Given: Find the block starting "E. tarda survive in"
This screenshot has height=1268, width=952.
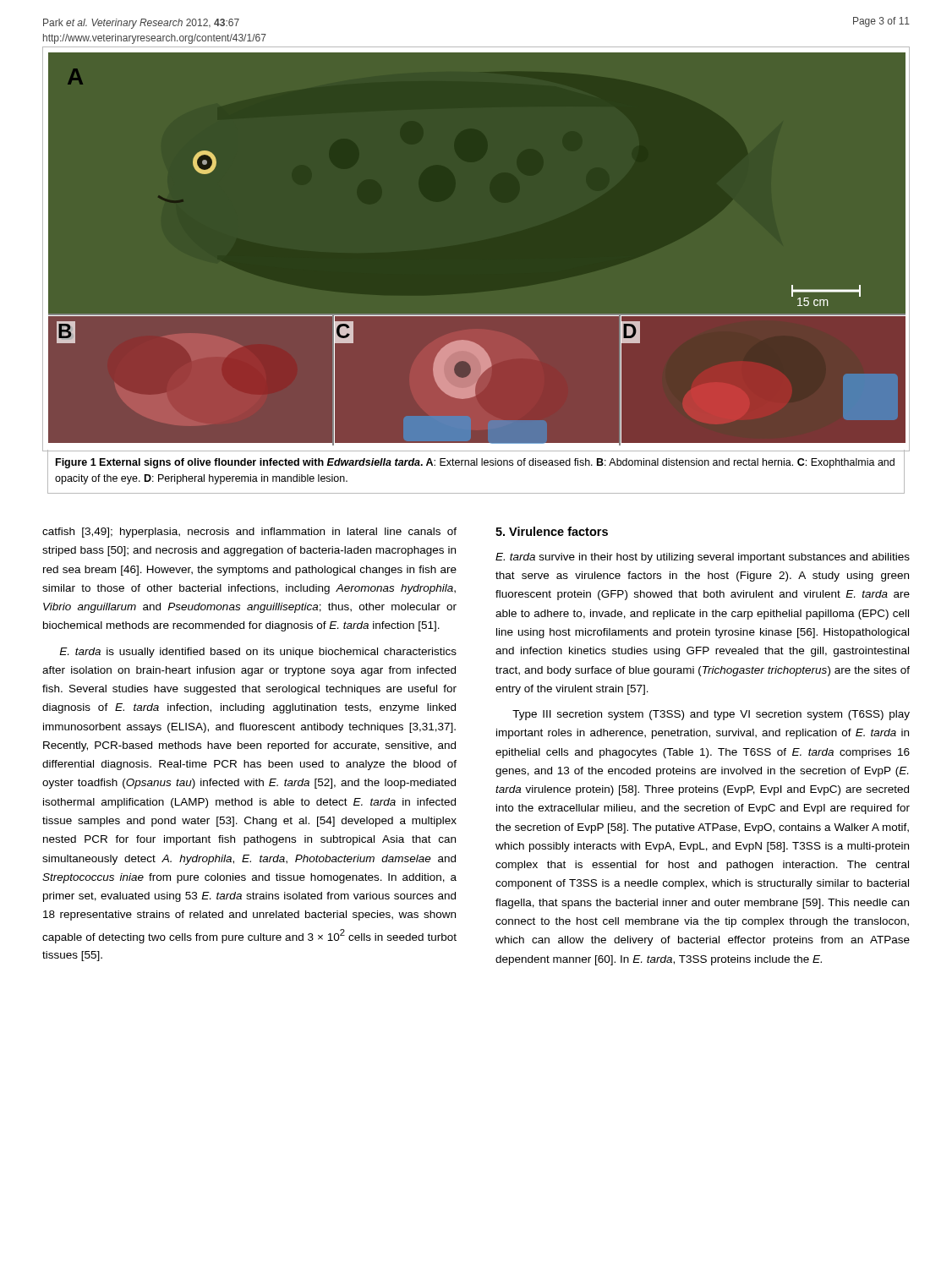Looking at the screenshot, I should (x=703, y=758).
